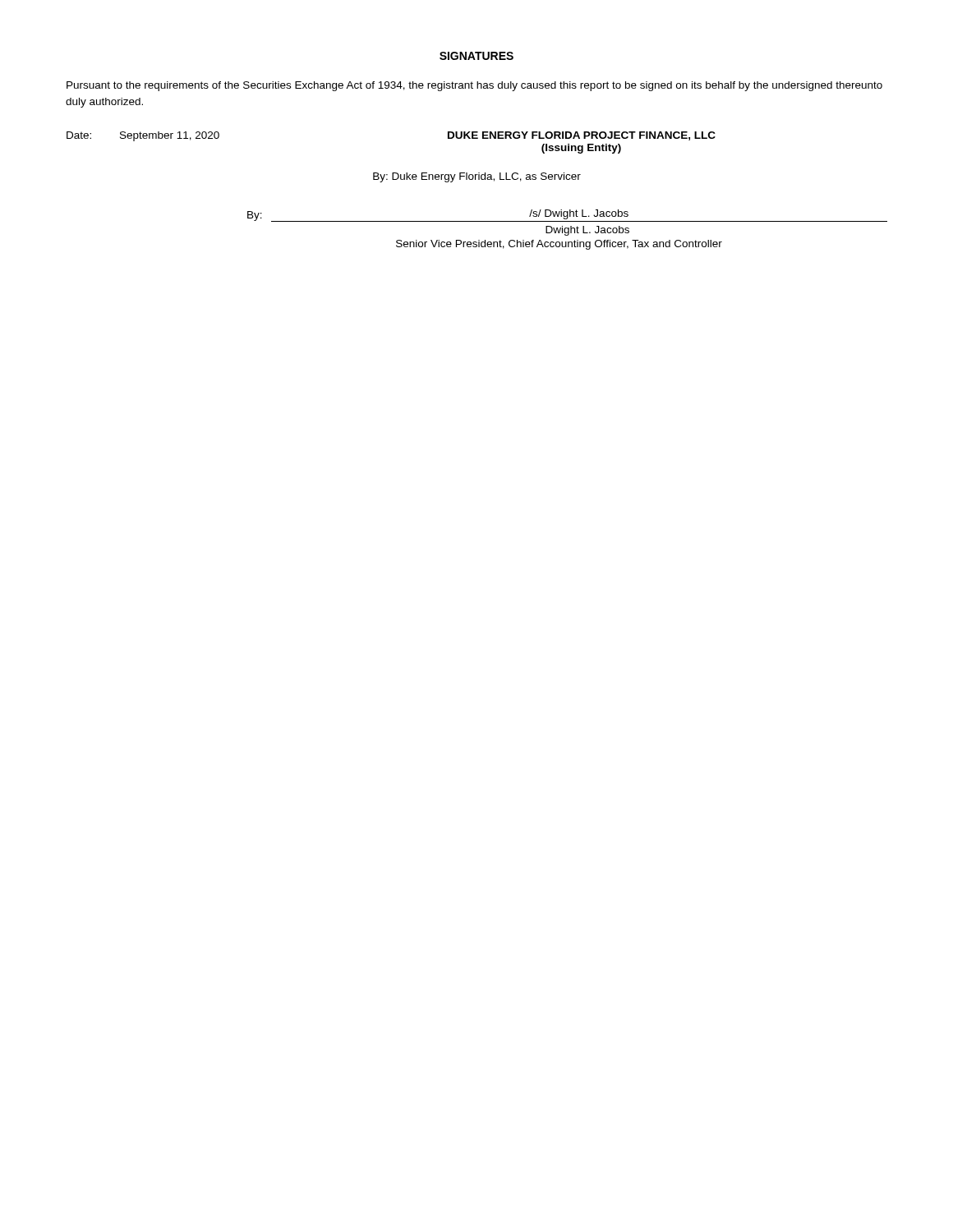Find the text with the text "September 11, 2020"
This screenshot has width=953, height=1232.
coord(169,135)
